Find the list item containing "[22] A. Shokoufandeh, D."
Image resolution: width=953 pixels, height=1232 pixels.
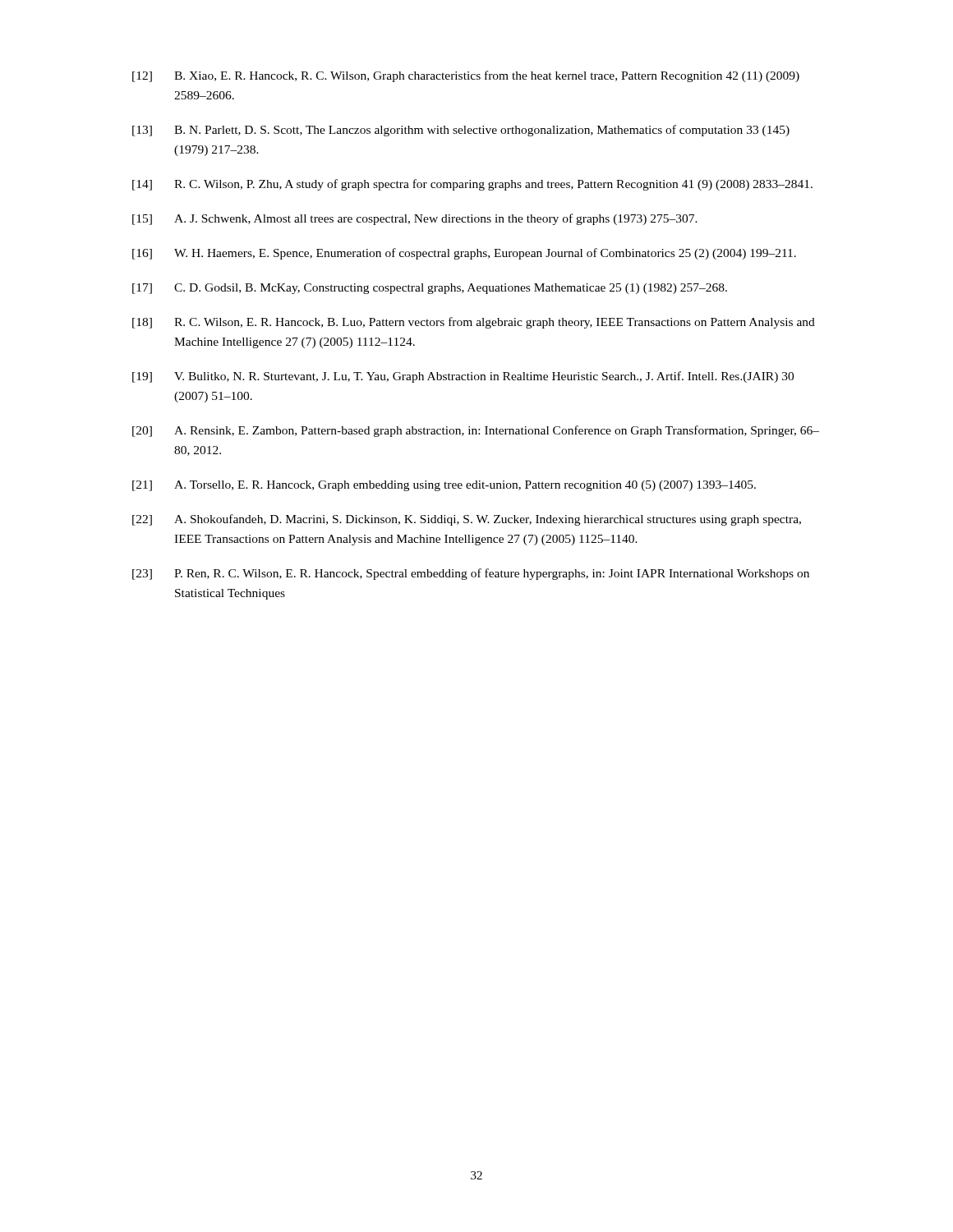tap(476, 529)
